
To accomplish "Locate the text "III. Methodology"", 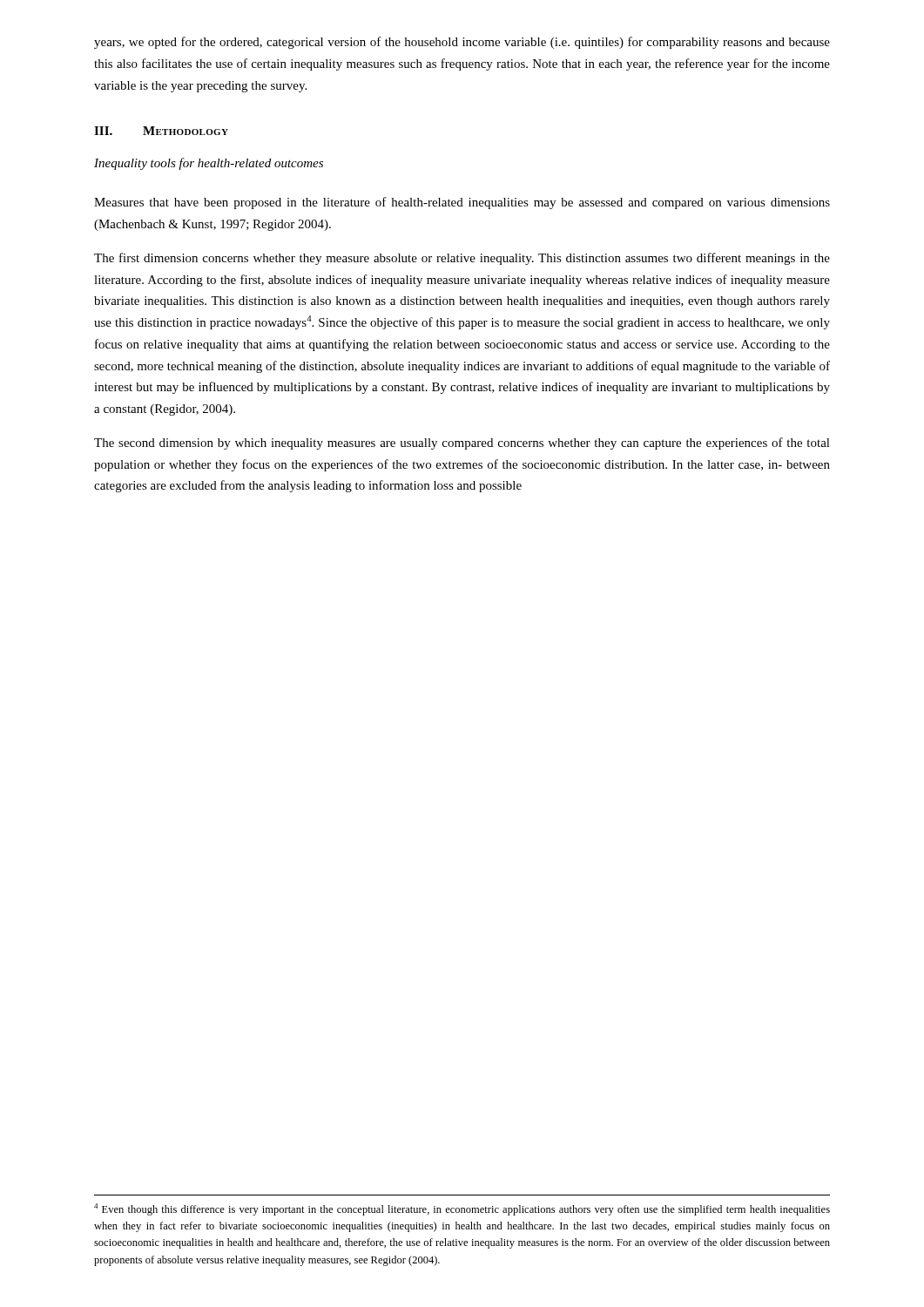I will 161,131.
